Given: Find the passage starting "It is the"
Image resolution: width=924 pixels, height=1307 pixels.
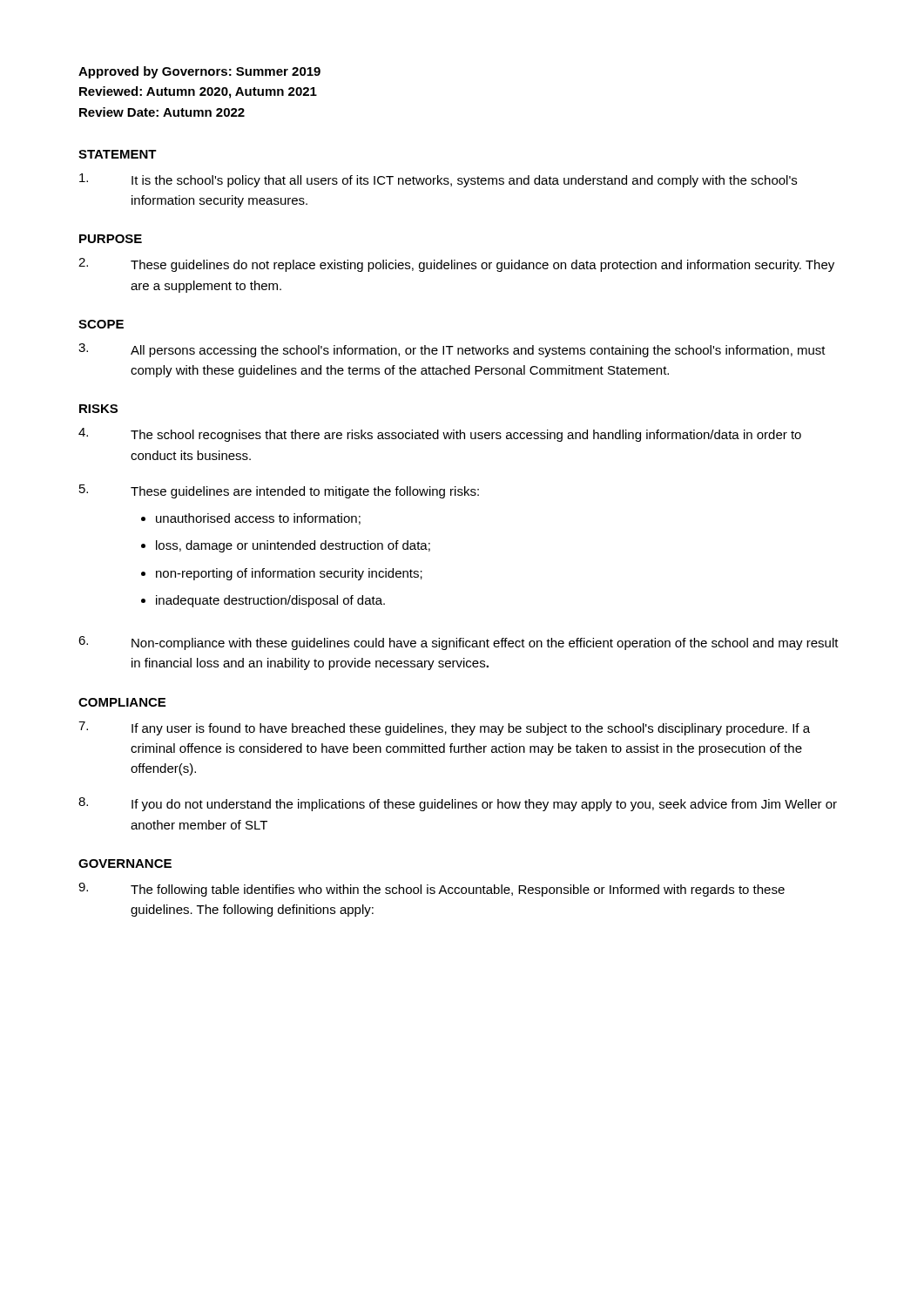Looking at the screenshot, I should tap(462, 190).
